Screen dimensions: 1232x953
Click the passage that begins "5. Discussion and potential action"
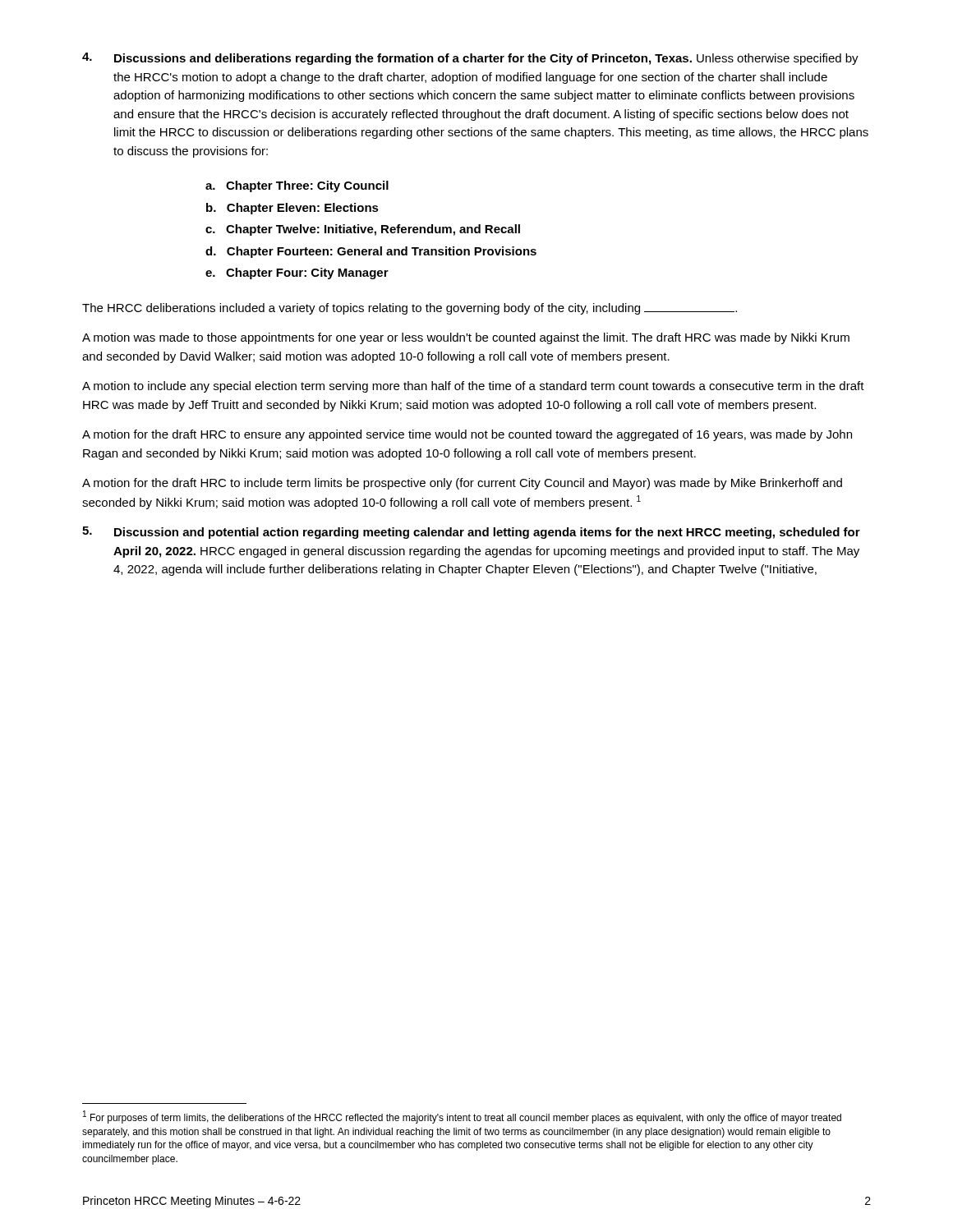[x=476, y=551]
